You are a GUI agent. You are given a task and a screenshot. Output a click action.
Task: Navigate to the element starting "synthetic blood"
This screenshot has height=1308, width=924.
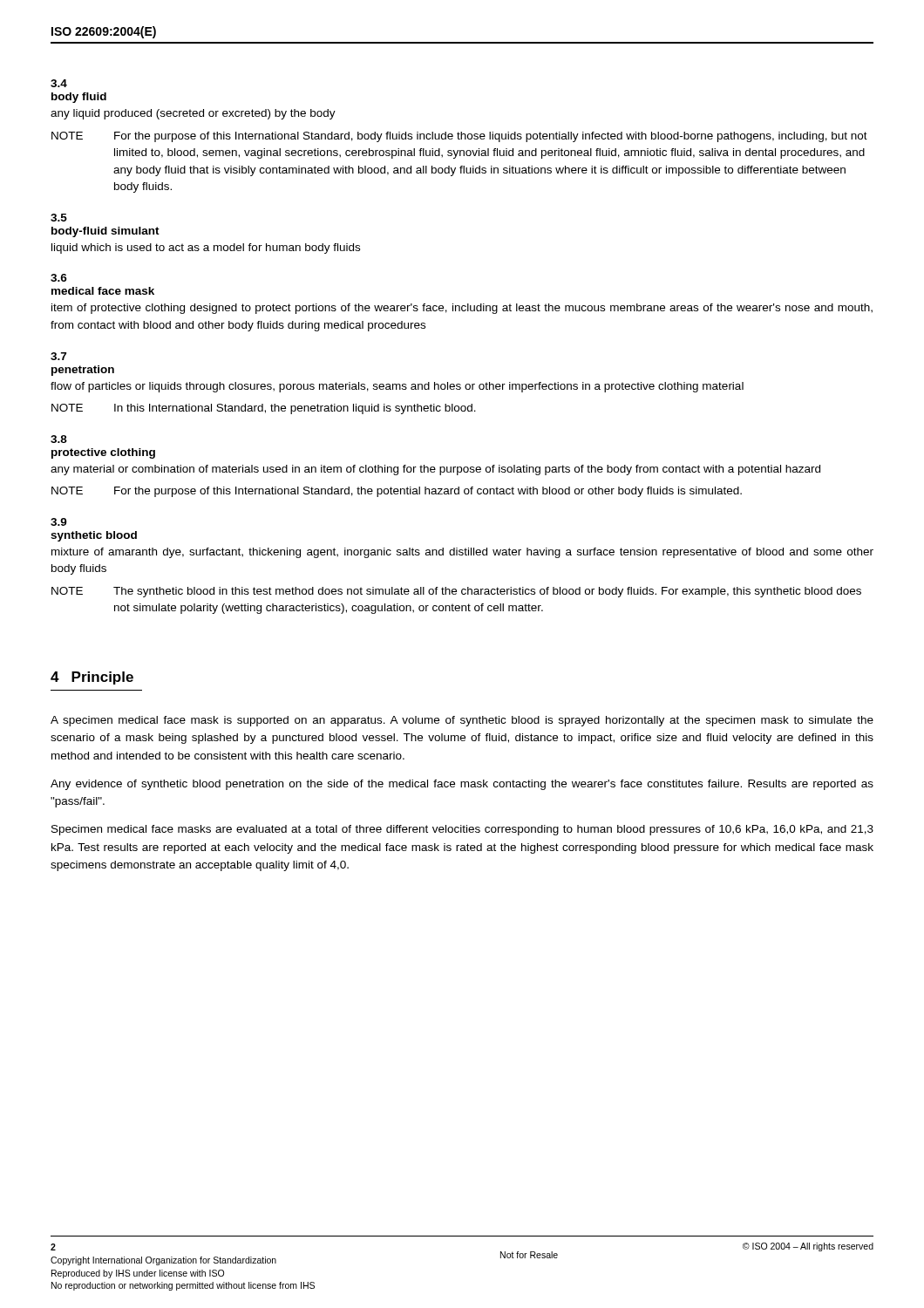click(94, 535)
